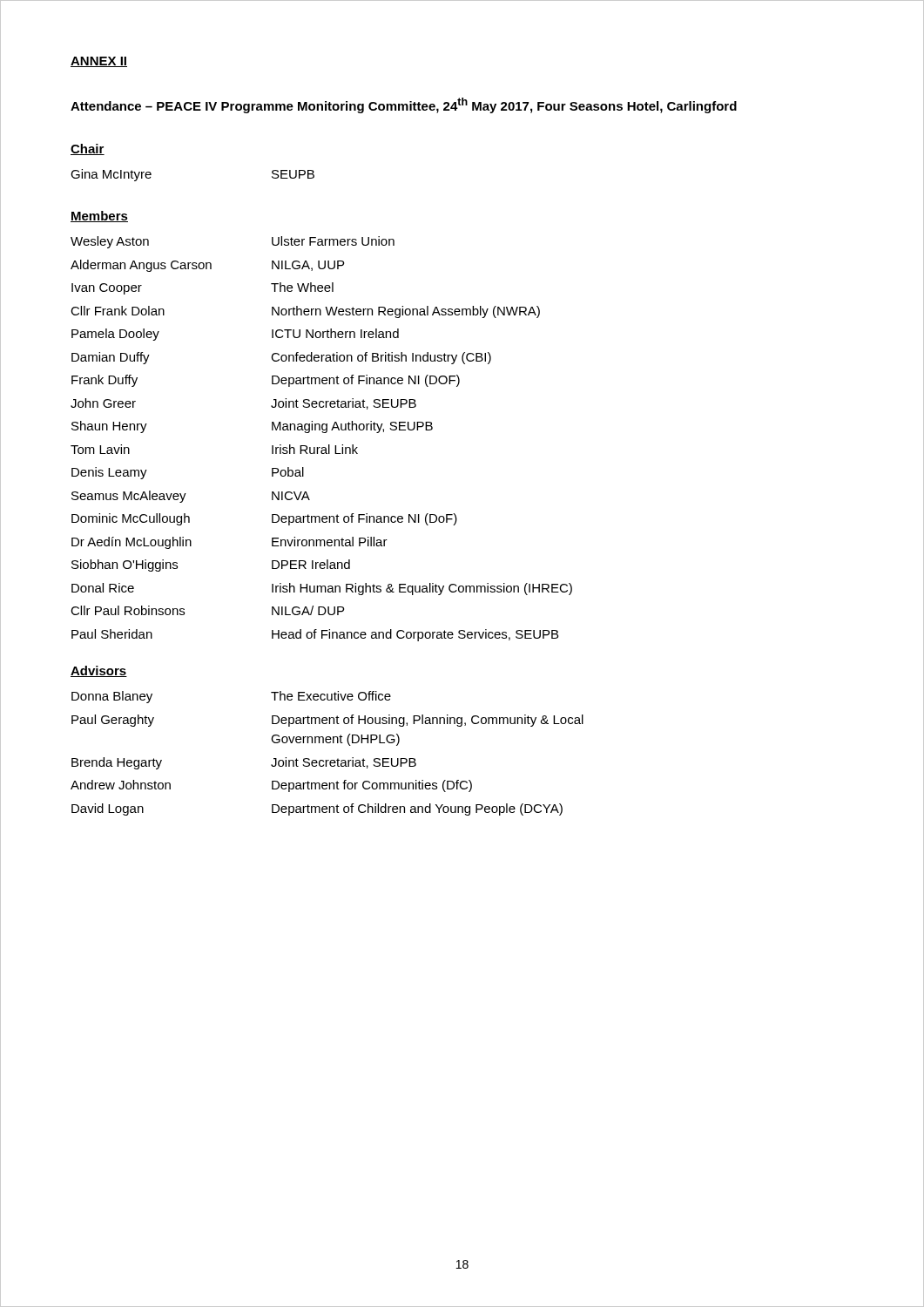This screenshot has height=1307, width=924.
Task: Navigate to the element starting "Wesley Aston Ulster"
Action: coord(106,242)
